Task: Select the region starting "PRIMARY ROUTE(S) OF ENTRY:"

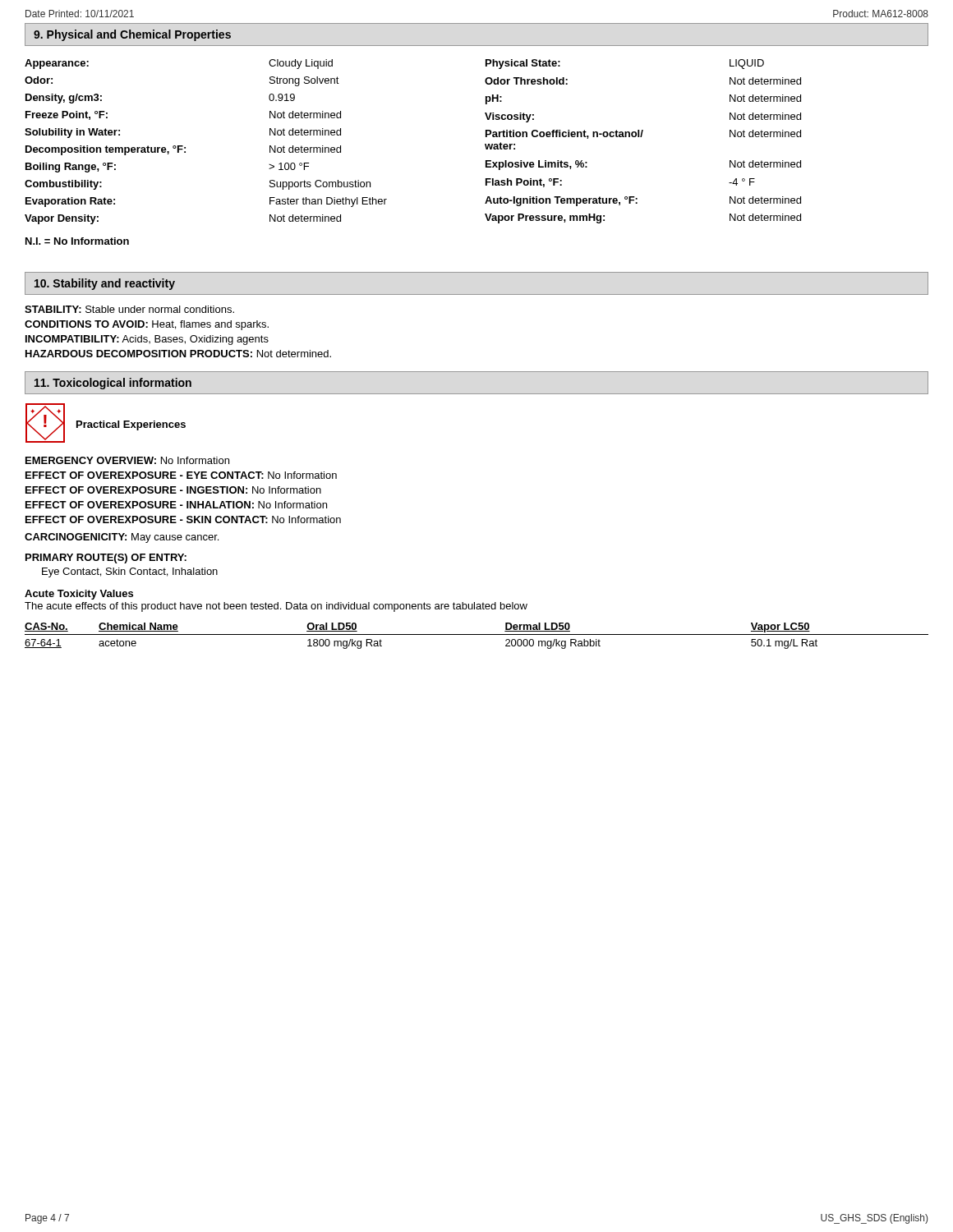Action: [106, 557]
